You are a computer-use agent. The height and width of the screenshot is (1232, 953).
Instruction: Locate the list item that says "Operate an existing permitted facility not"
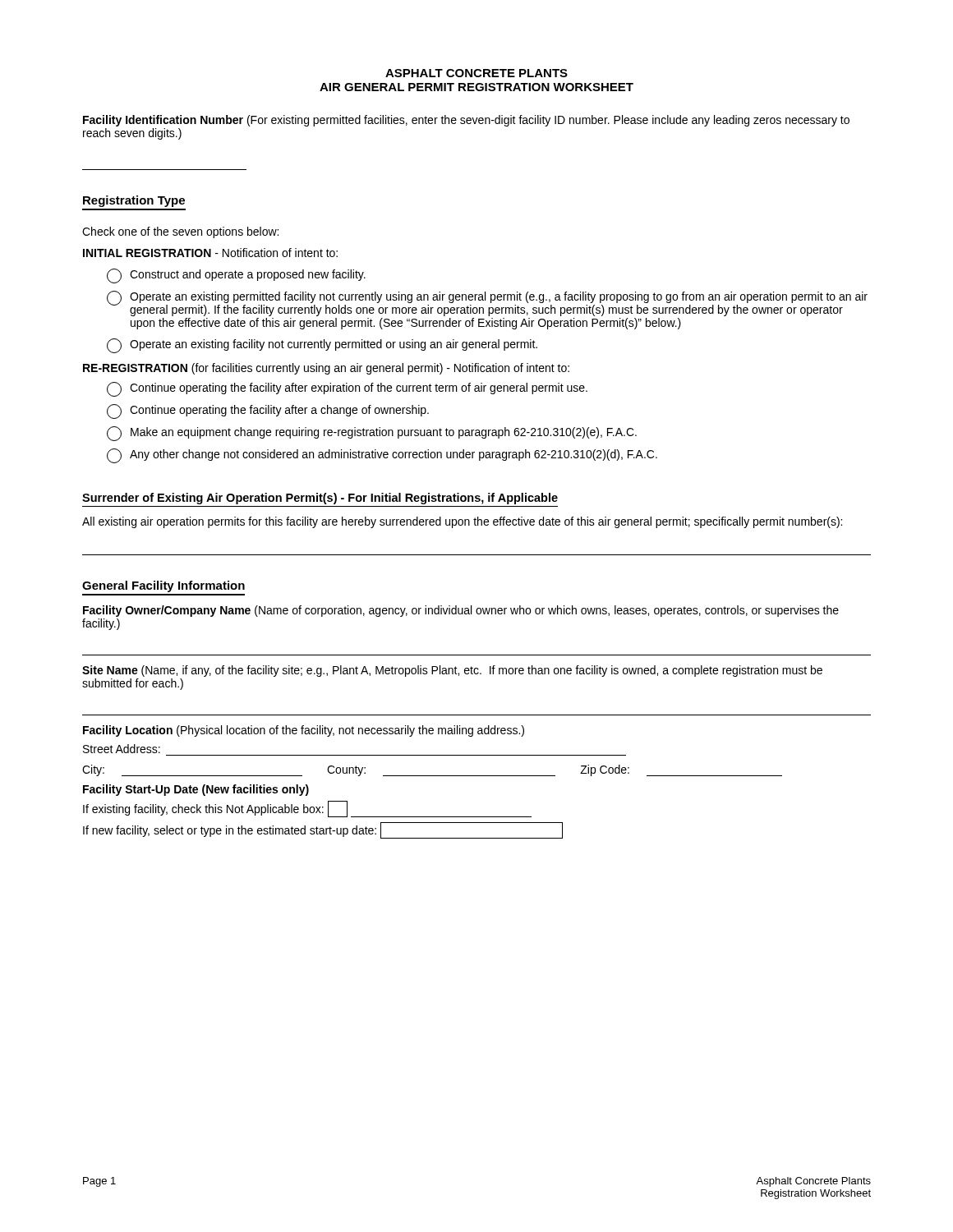489,310
